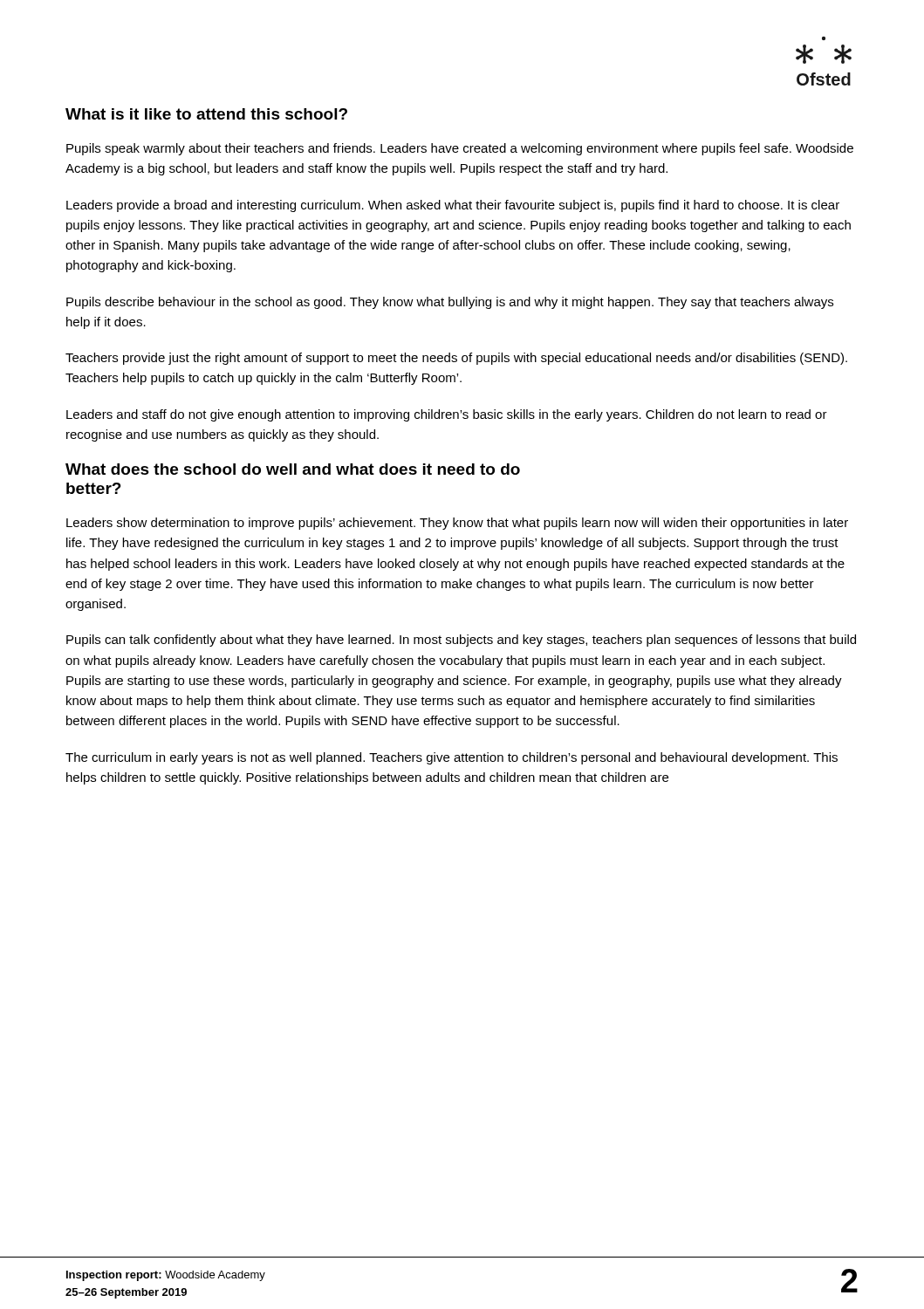
Task: Click the passage that begins "Pupils can talk confidently about what"
Action: click(461, 680)
